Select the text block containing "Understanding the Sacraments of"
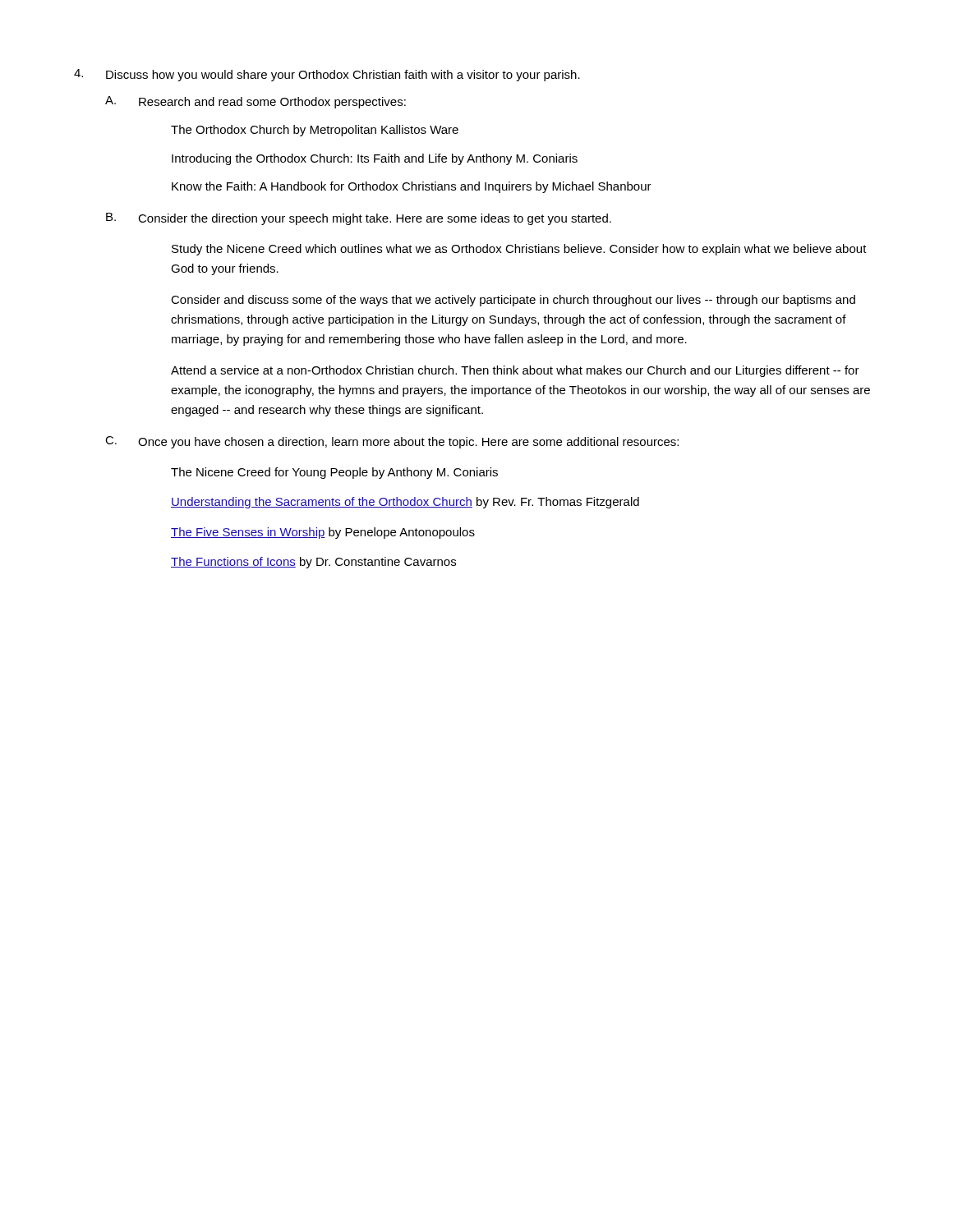Image resolution: width=953 pixels, height=1232 pixels. (405, 501)
